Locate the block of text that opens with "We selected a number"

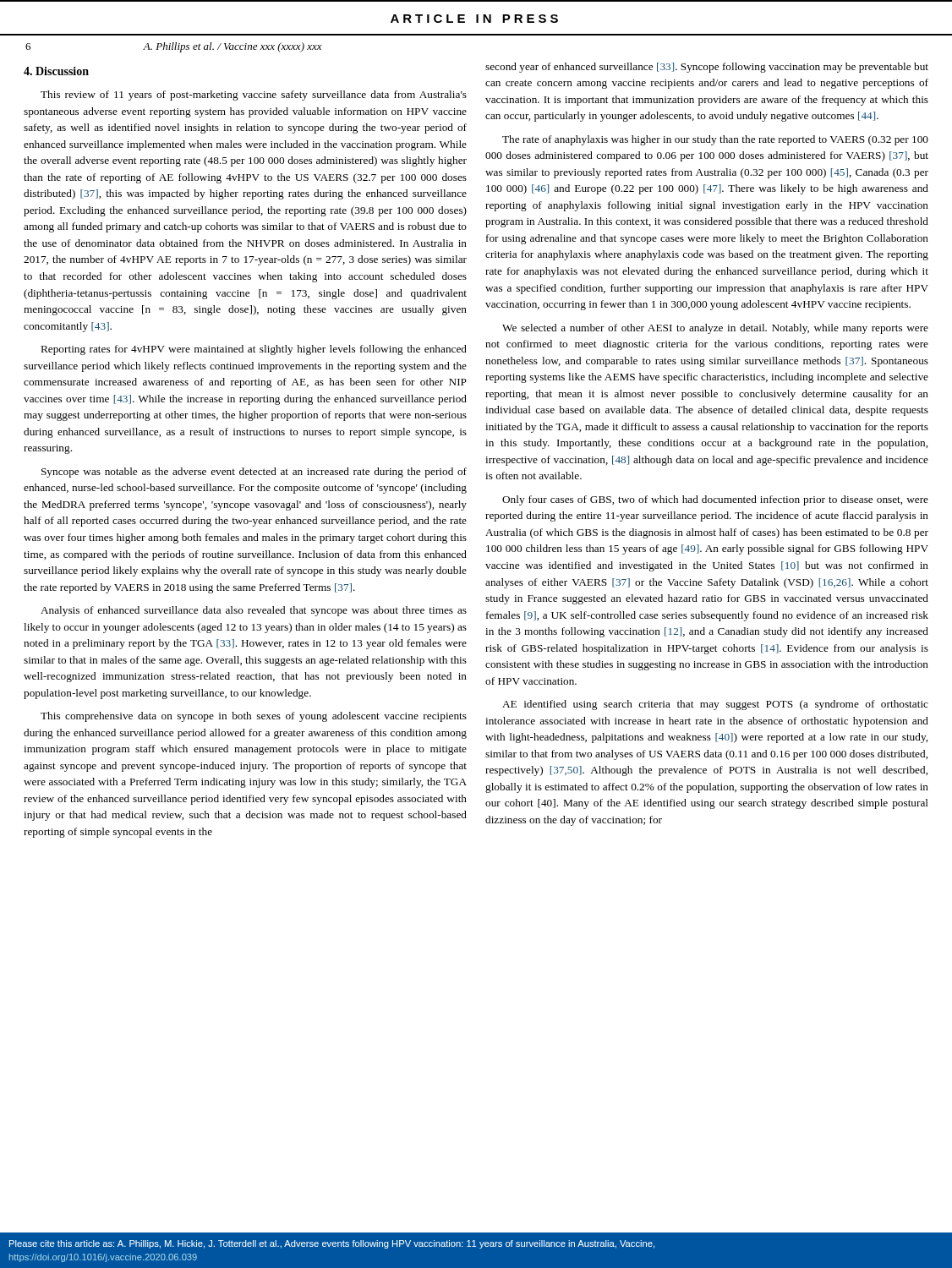(x=707, y=402)
